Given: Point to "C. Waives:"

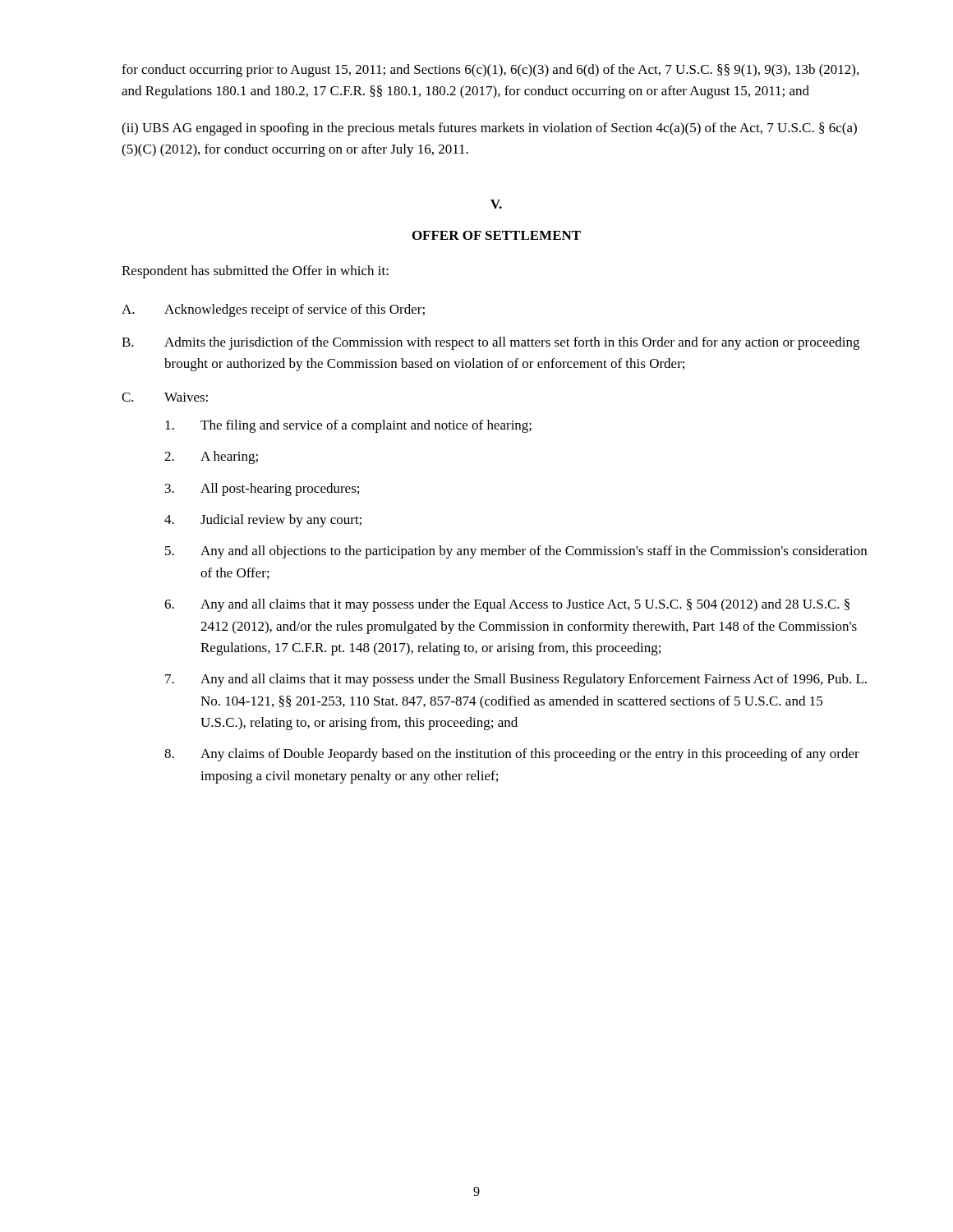Looking at the screenshot, I should 165,397.
